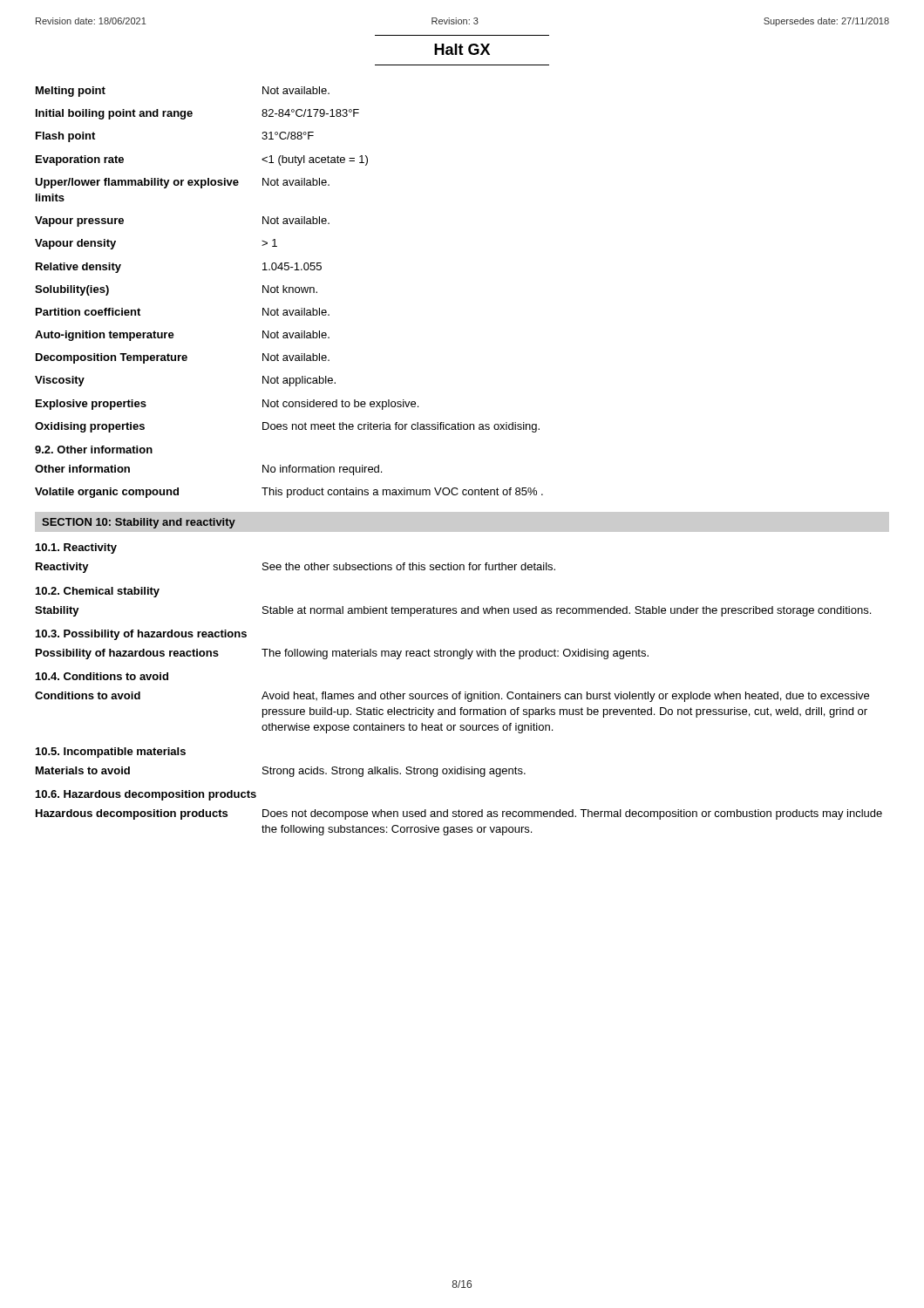Select the text containing "Relative density 1.045-1.055"
This screenshot has height=1308, width=924.
coord(86,267)
